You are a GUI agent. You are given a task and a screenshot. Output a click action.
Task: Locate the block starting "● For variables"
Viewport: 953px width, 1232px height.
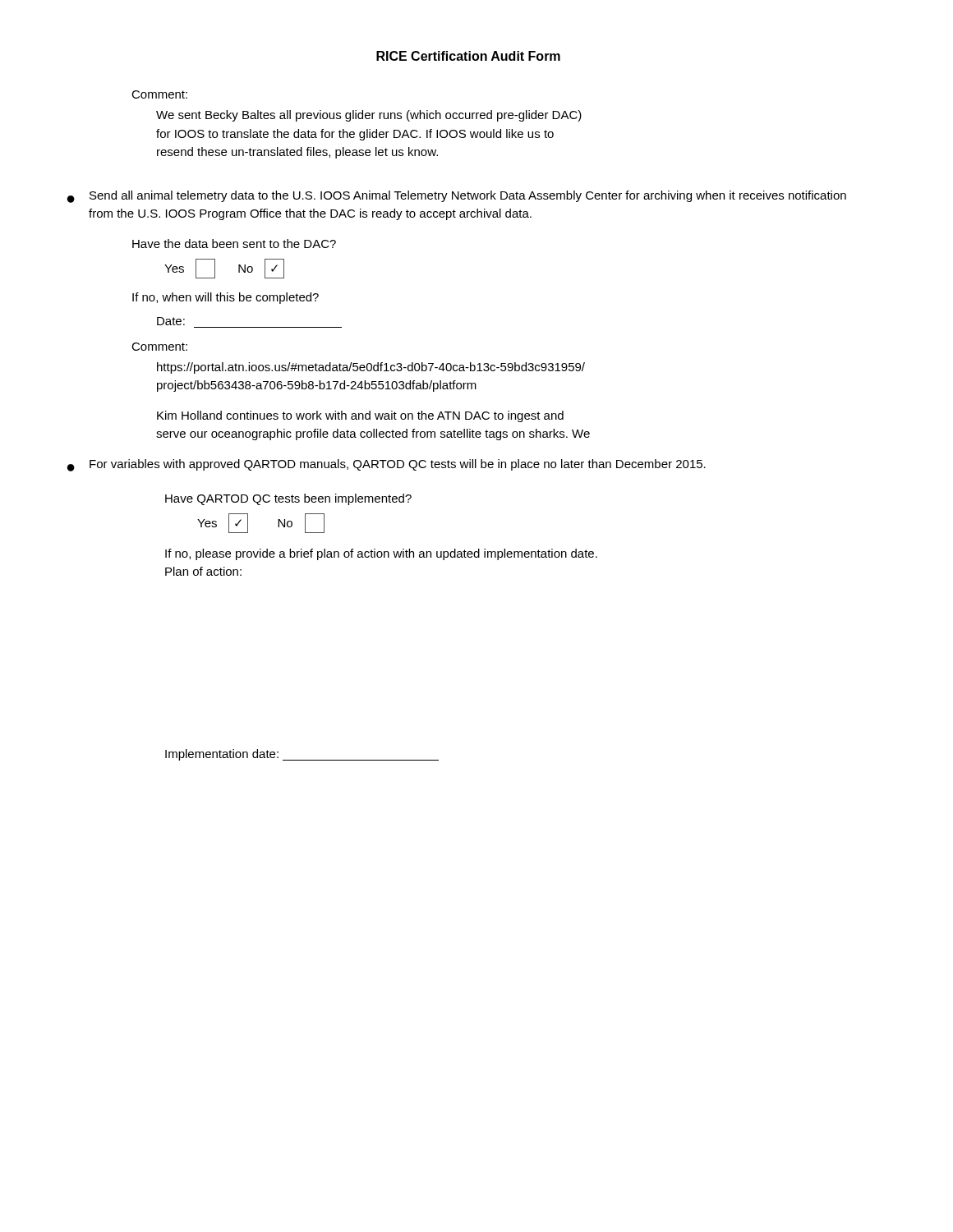(x=468, y=466)
